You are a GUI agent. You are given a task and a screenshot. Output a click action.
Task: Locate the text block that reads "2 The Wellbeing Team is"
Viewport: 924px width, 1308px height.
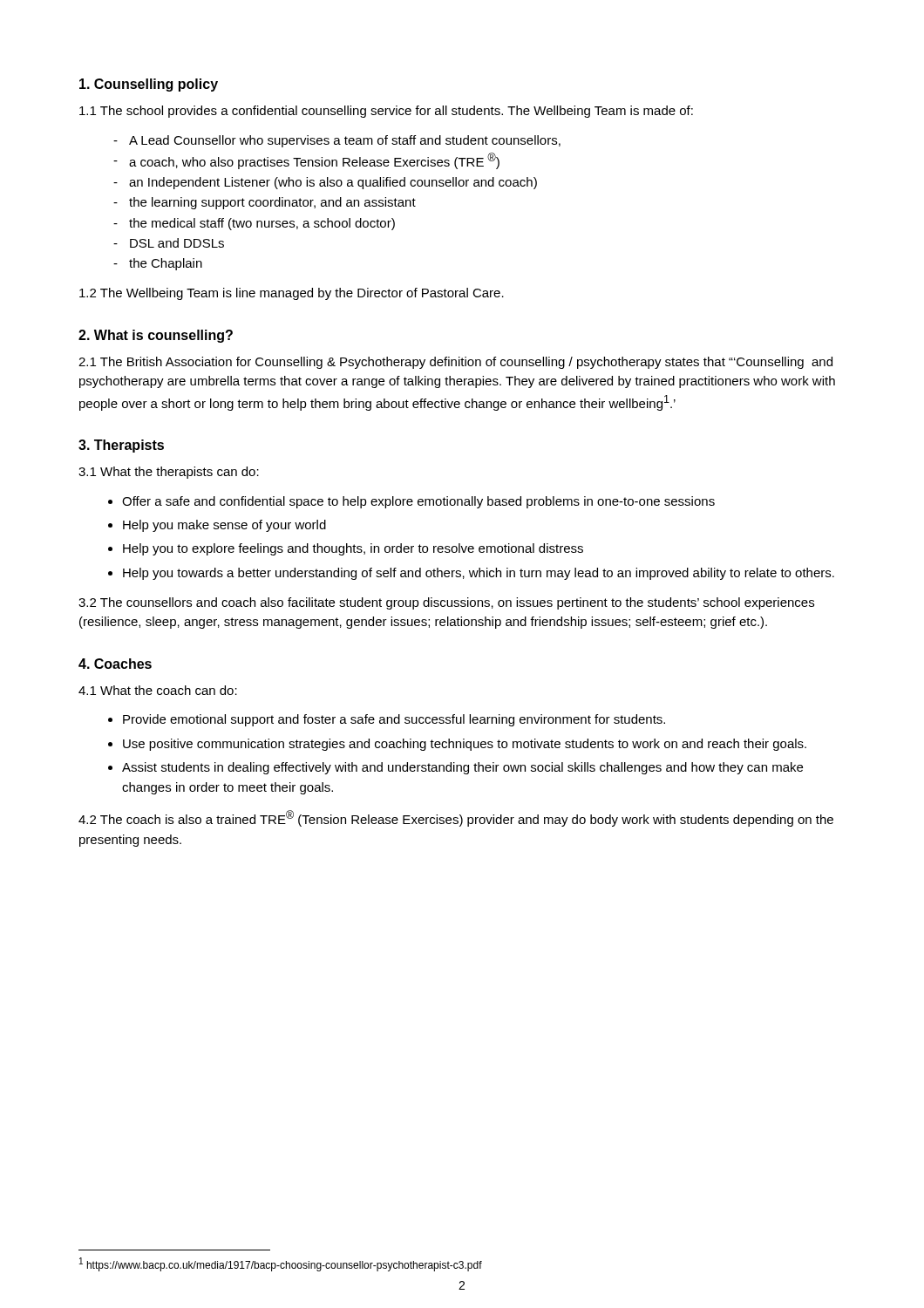[x=291, y=293]
